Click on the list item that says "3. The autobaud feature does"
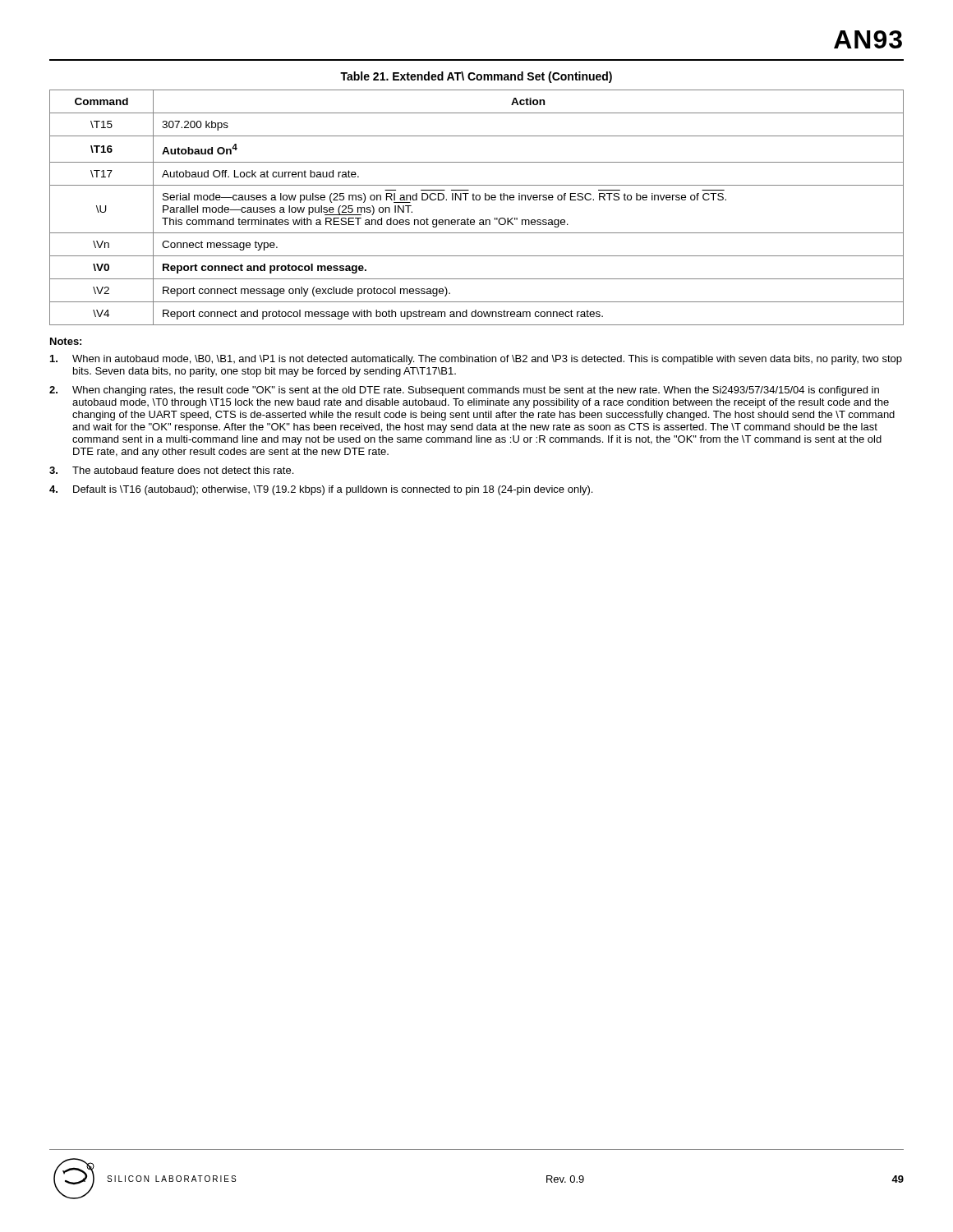The height and width of the screenshot is (1232, 953). tap(171, 470)
